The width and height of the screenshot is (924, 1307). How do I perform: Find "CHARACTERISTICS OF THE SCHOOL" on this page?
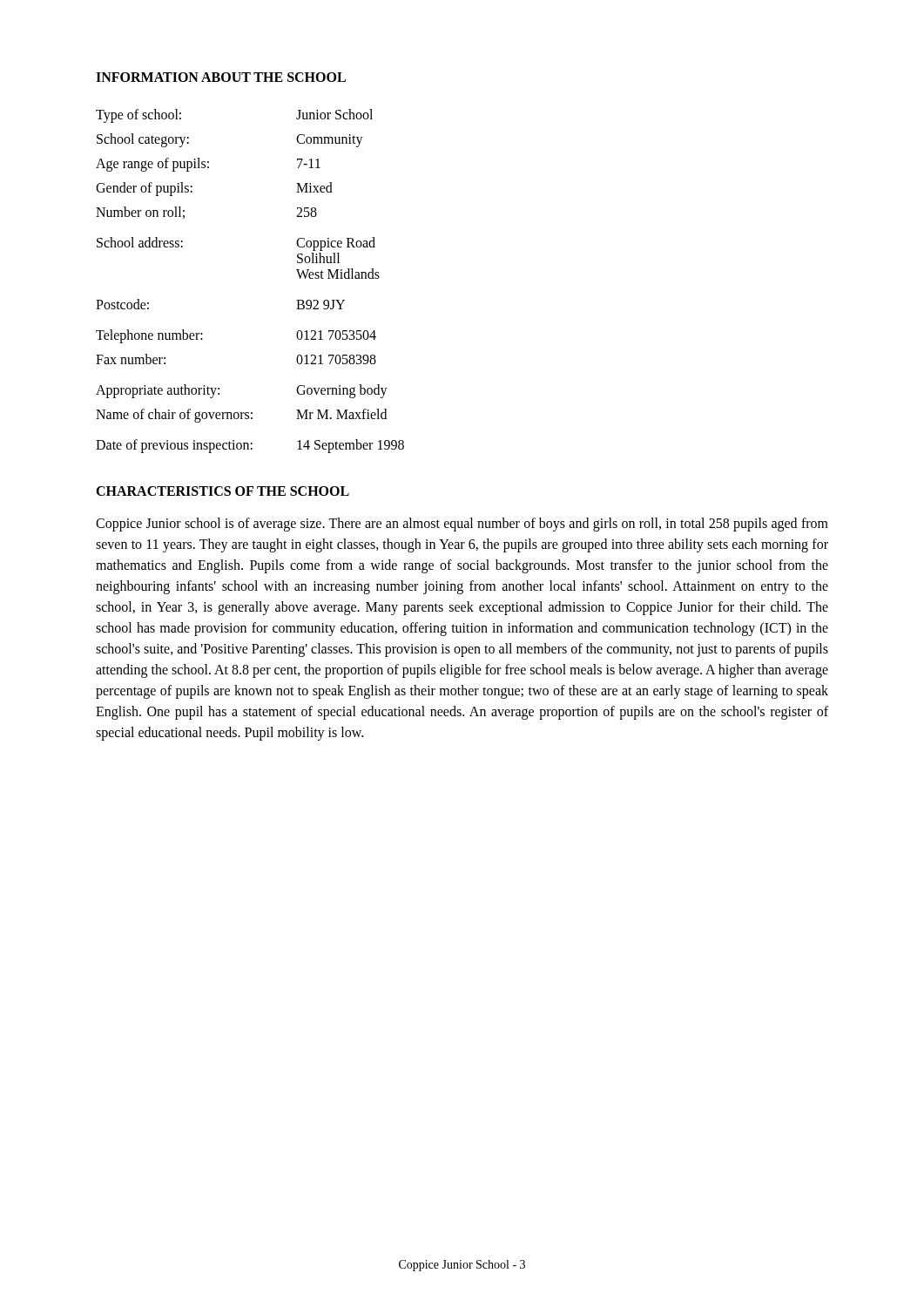point(223,491)
